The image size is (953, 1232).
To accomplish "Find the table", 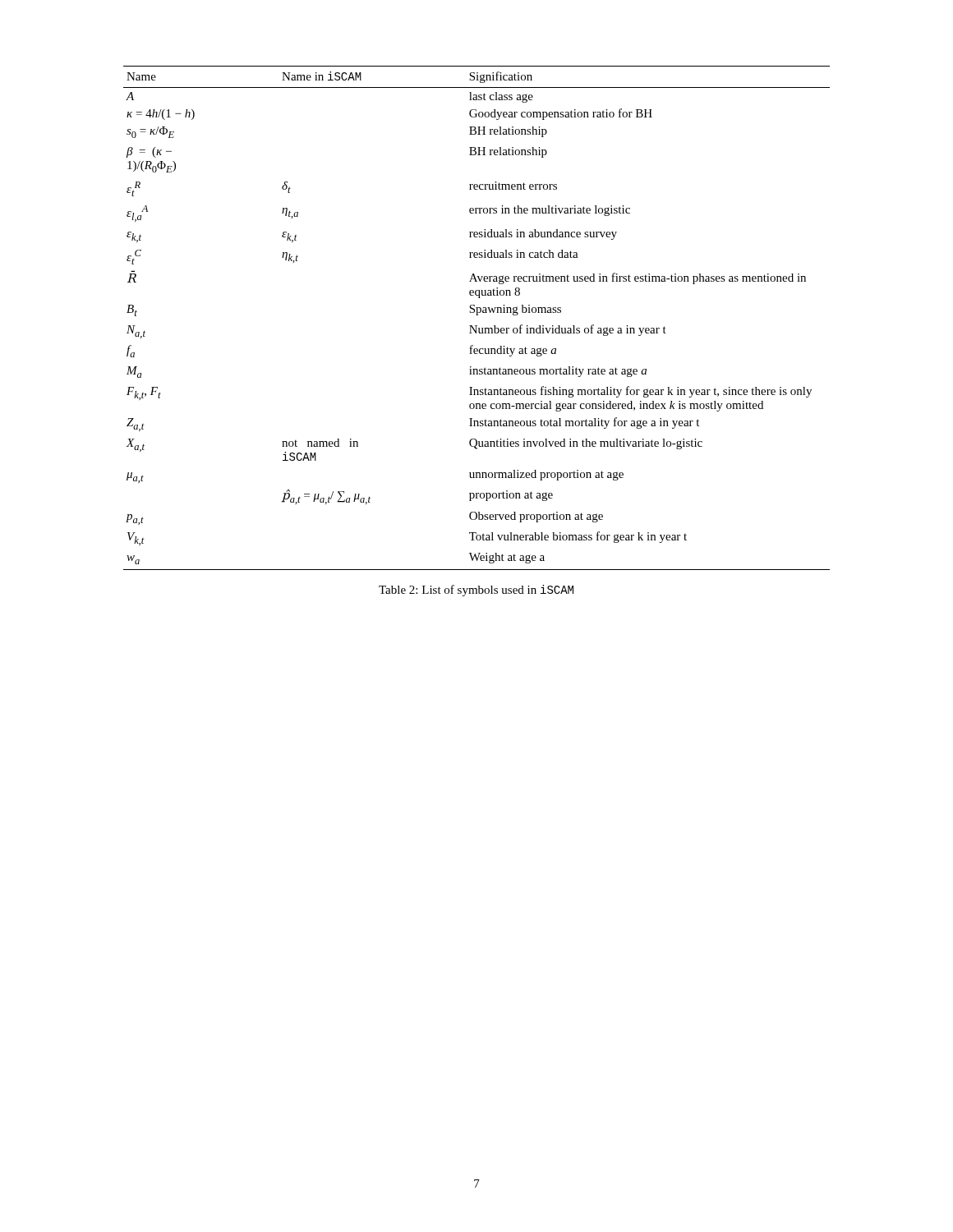I will point(476,318).
